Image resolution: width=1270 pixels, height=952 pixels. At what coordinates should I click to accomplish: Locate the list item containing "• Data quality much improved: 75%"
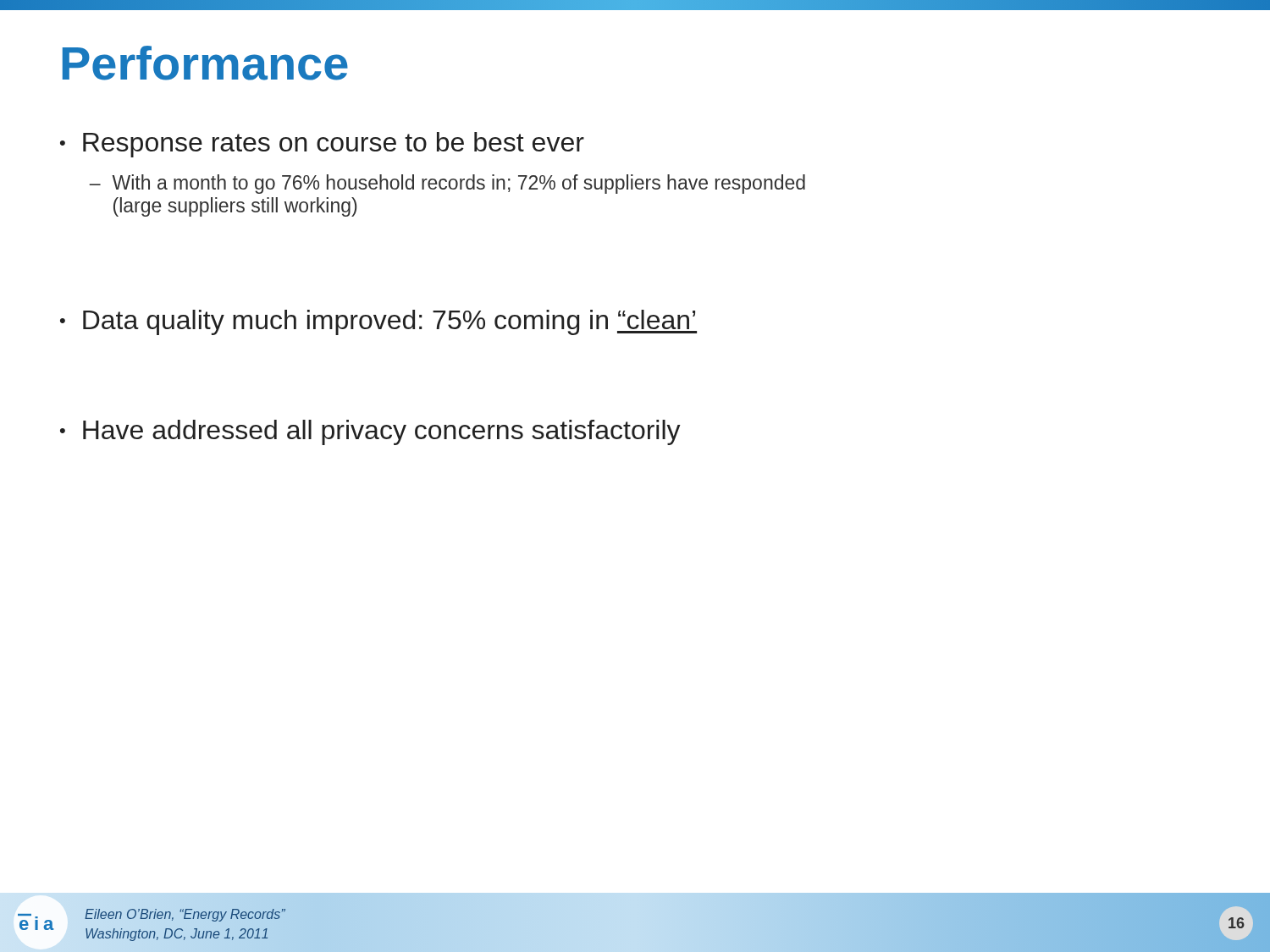tap(378, 320)
